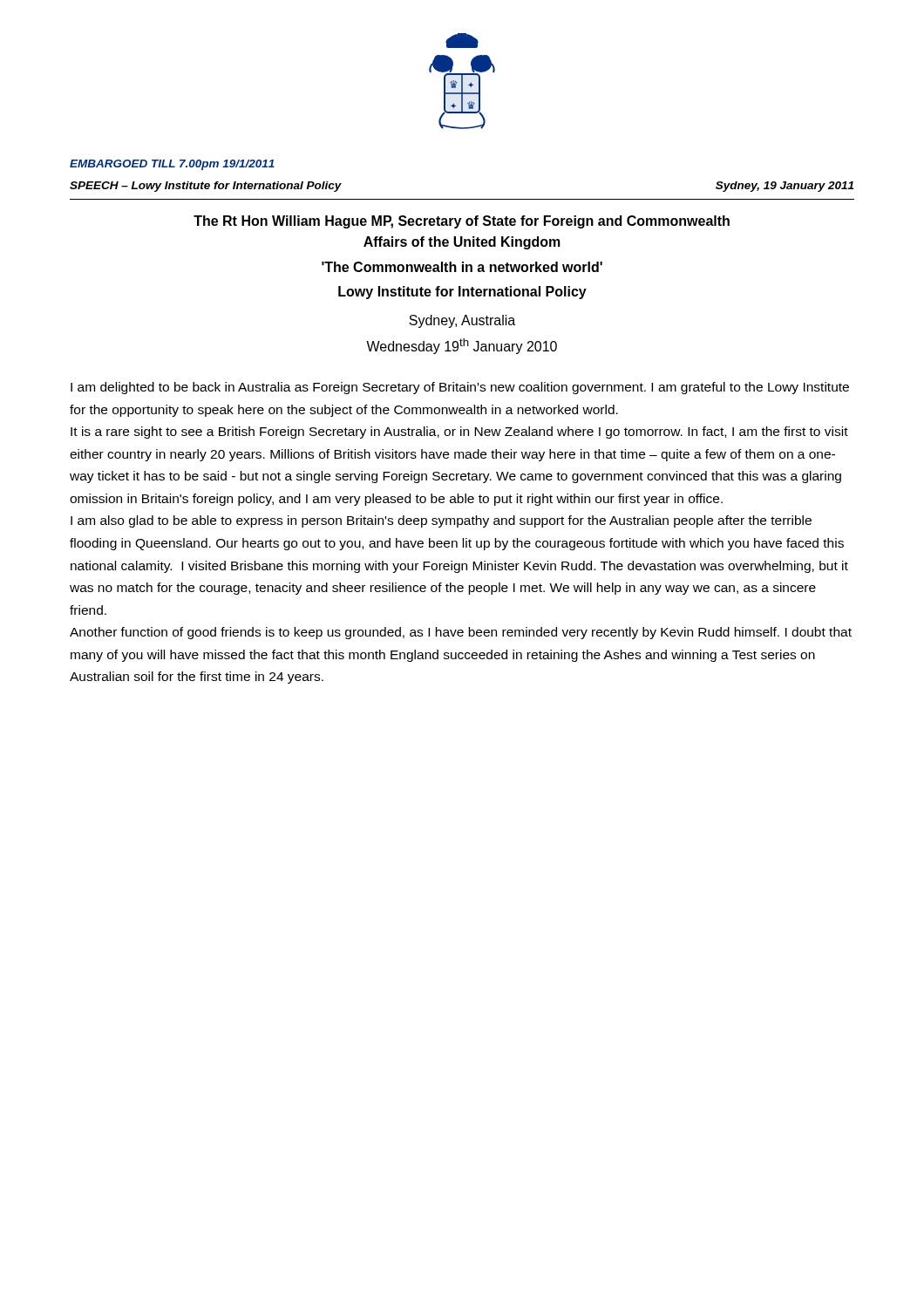Where is the passage that starts "EMBARGOED TILL 7.00pm"?
924x1308 pixels.
pos(172,164)
